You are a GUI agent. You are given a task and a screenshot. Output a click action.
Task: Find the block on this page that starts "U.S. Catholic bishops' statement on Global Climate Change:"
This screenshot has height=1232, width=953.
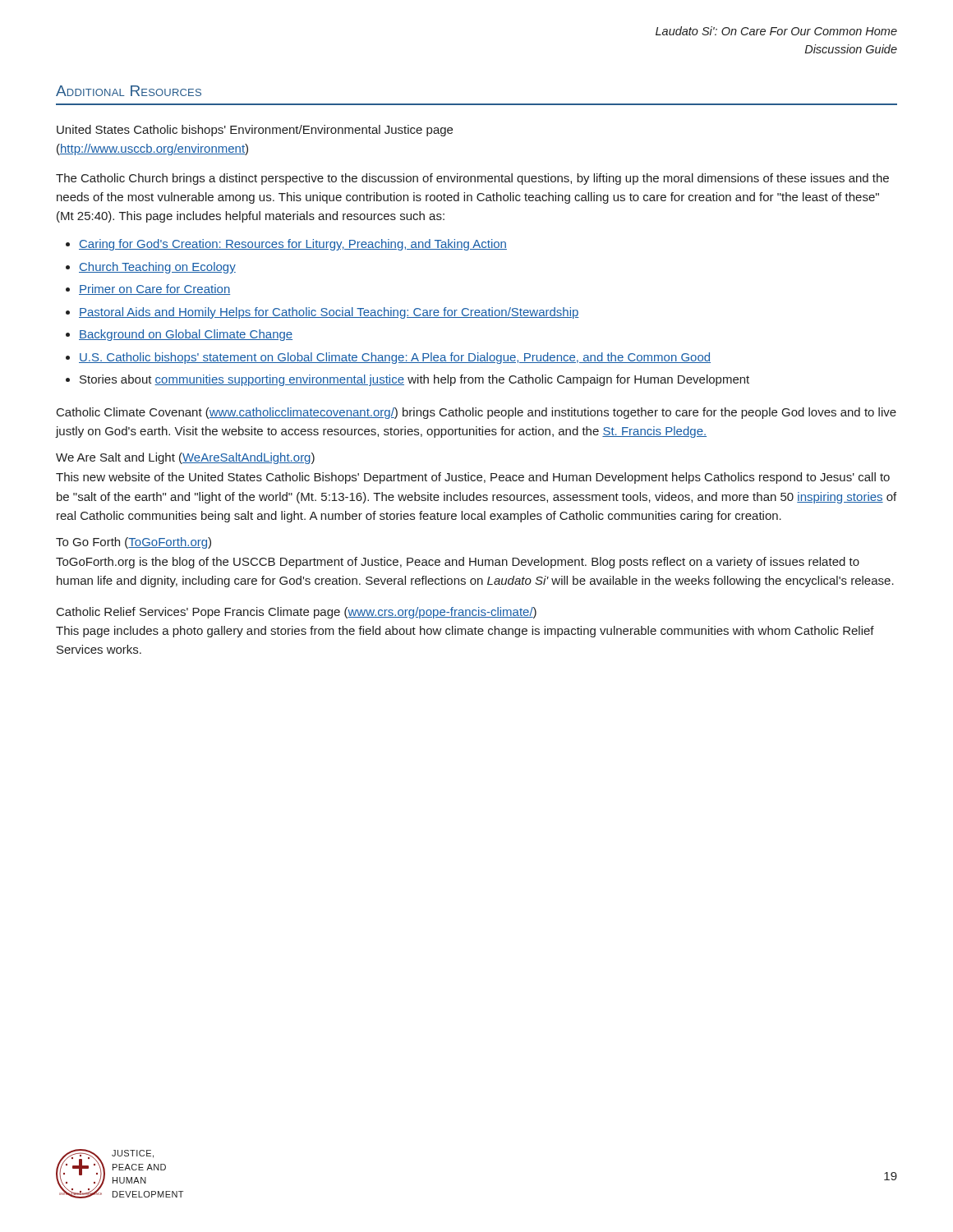pyautogui.click(x=395, y=357)
